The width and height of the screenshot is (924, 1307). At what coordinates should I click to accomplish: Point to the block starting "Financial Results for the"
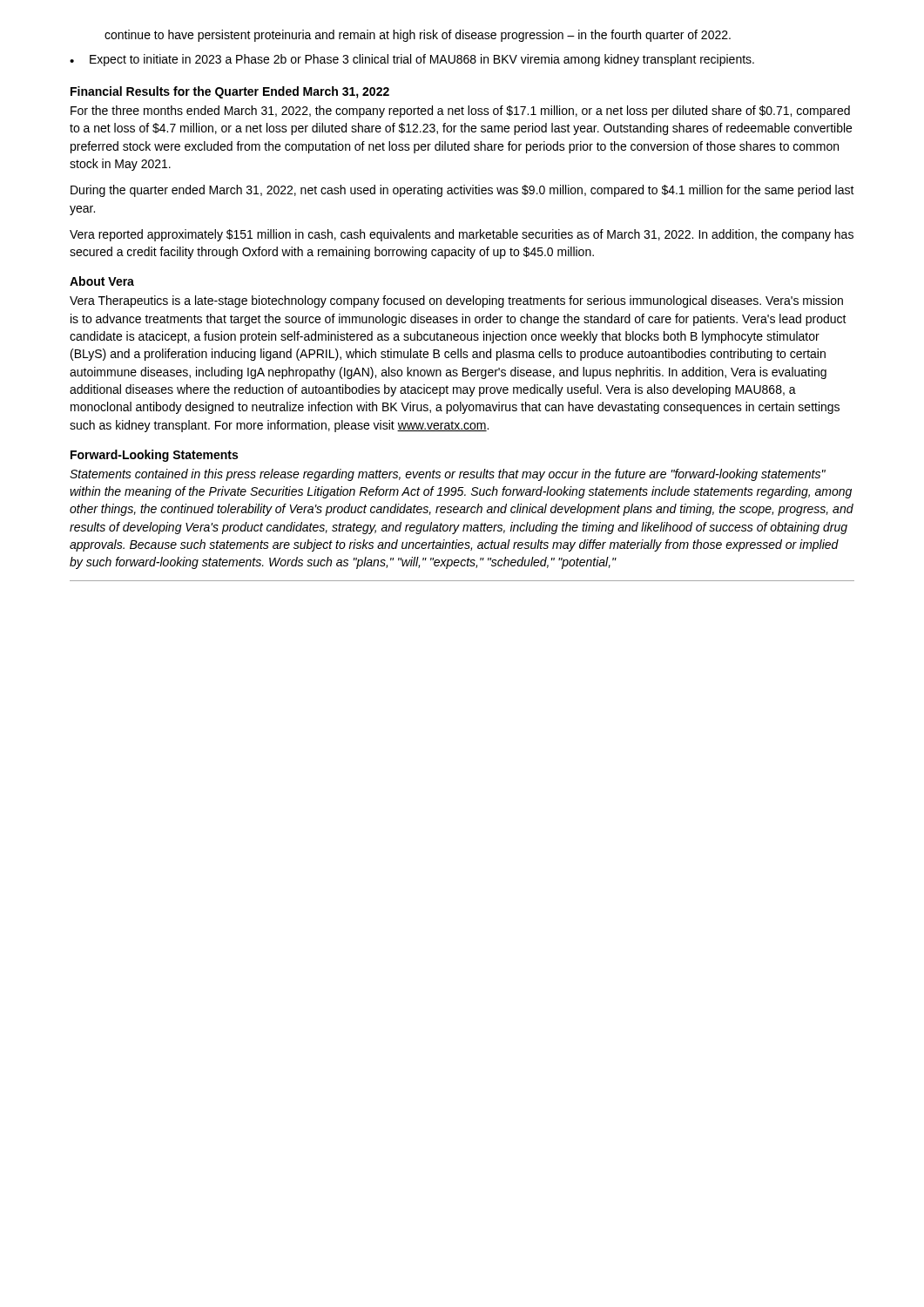pos(230,92)
